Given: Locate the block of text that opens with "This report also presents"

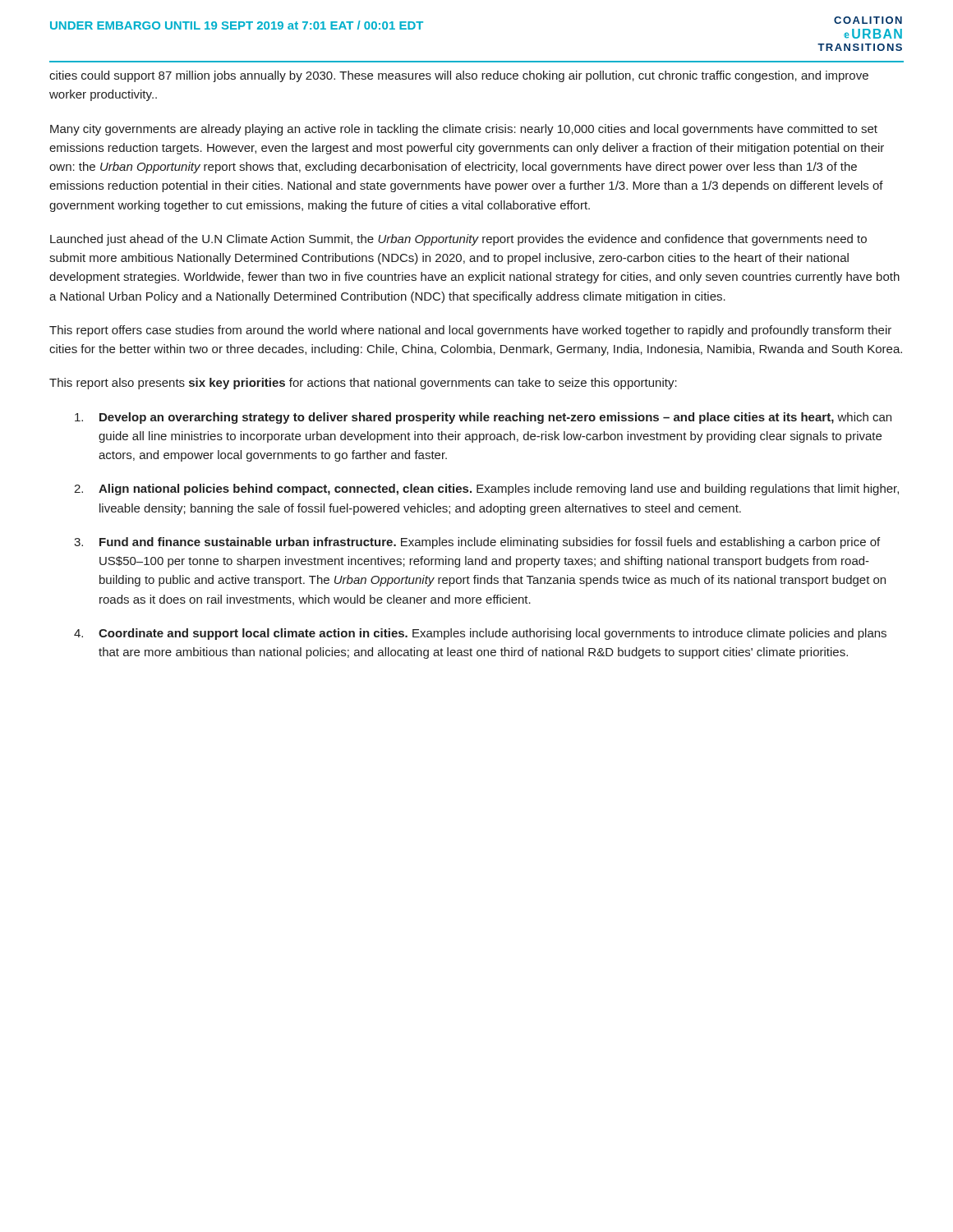Looking at the screenshot, I should [363, 383].
